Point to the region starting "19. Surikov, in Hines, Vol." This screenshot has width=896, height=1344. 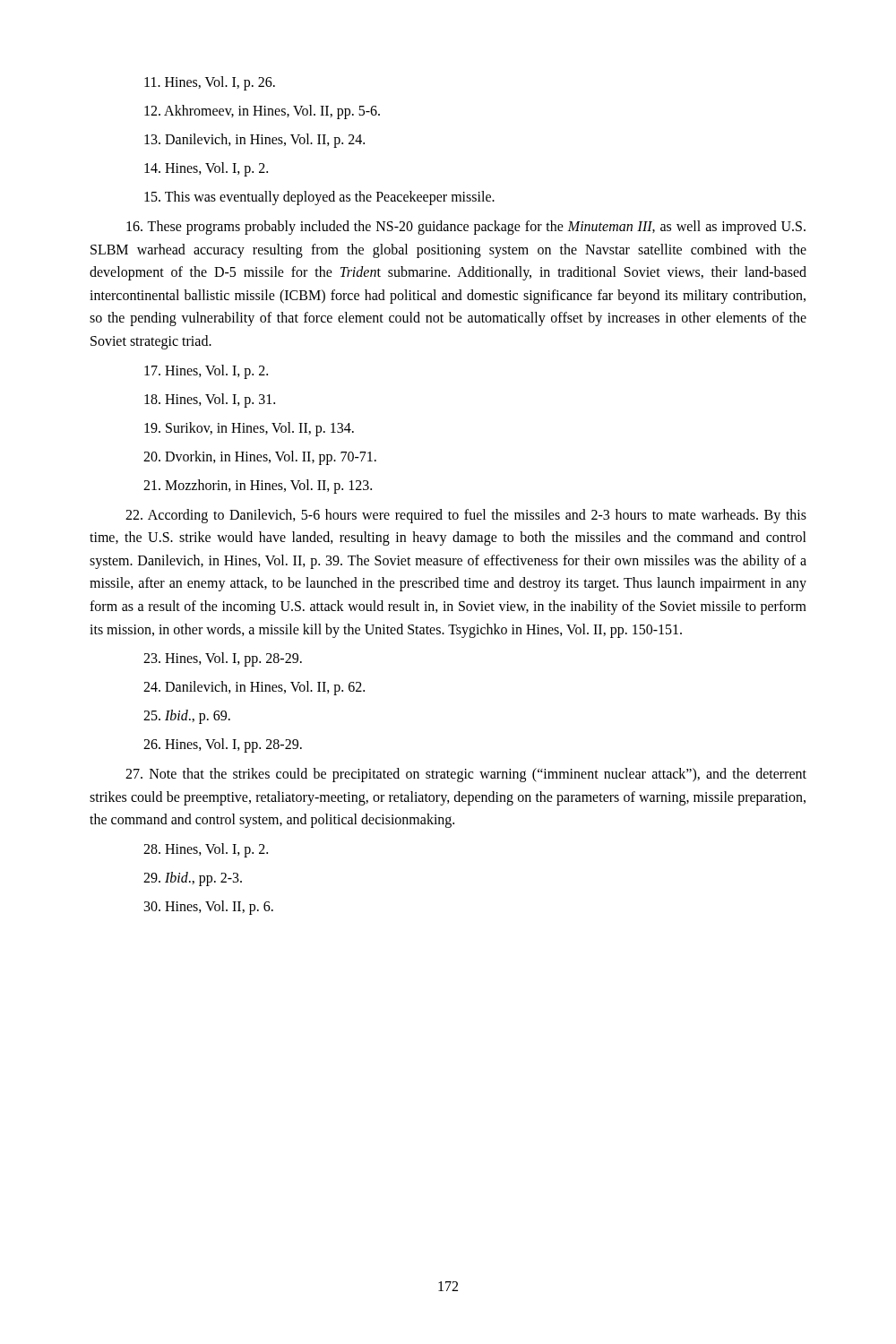tap(249, 427)
